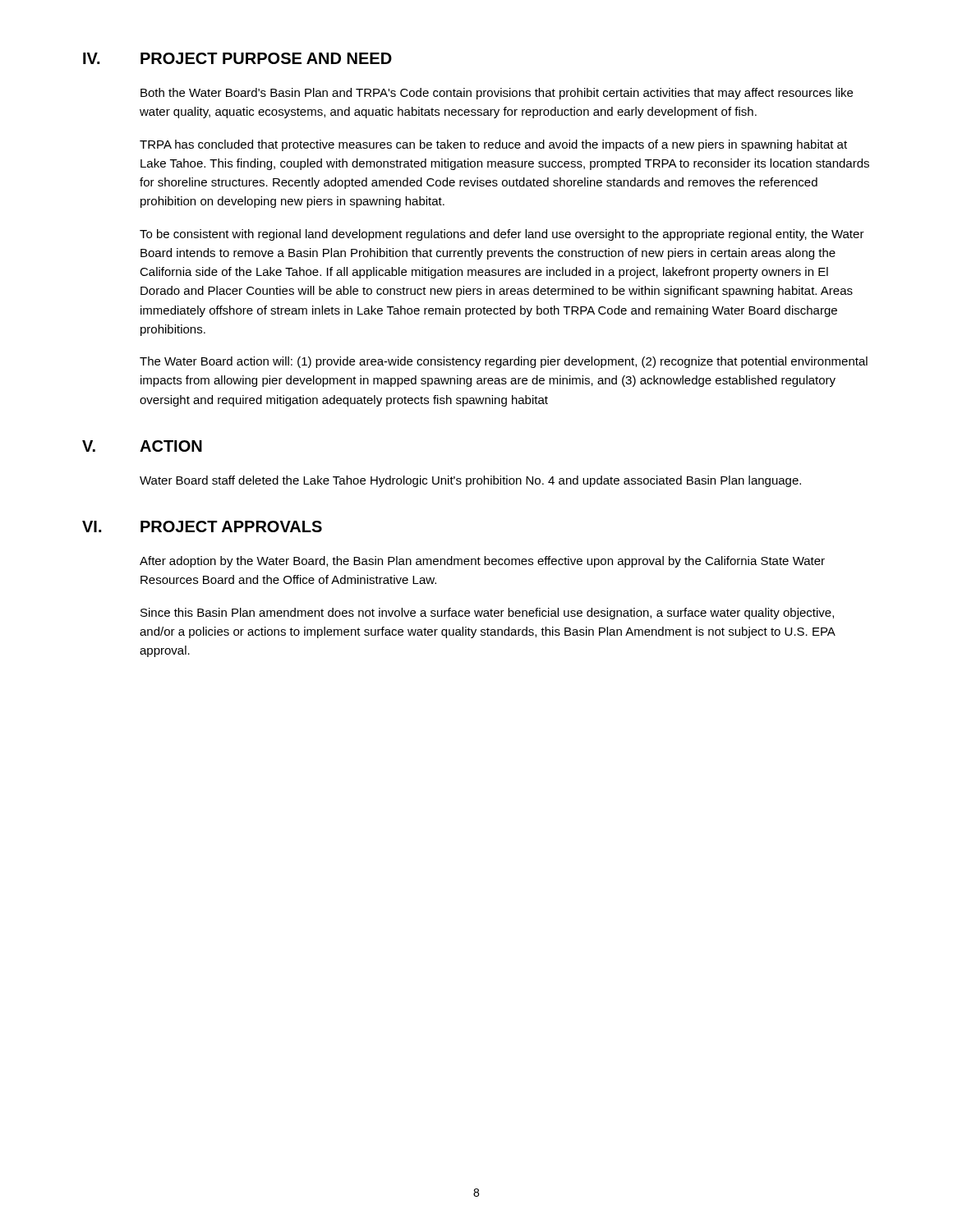Click on the text block that reads "TRPA has concluded that protective"
The width and height of the screenshot is (953, 1232).
[505, 172]
